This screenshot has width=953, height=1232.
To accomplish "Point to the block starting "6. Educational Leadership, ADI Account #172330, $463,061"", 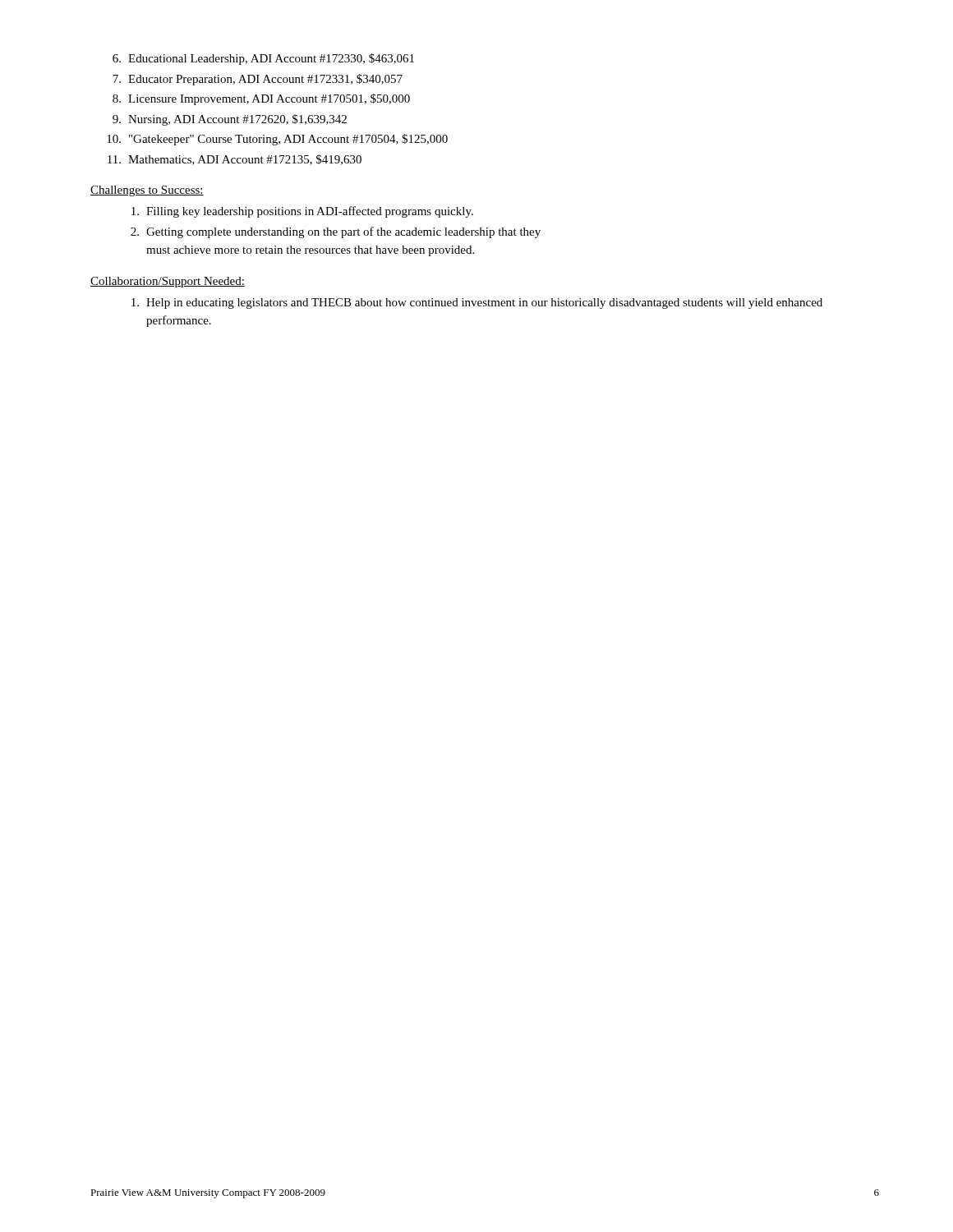I will click(263, 59).
